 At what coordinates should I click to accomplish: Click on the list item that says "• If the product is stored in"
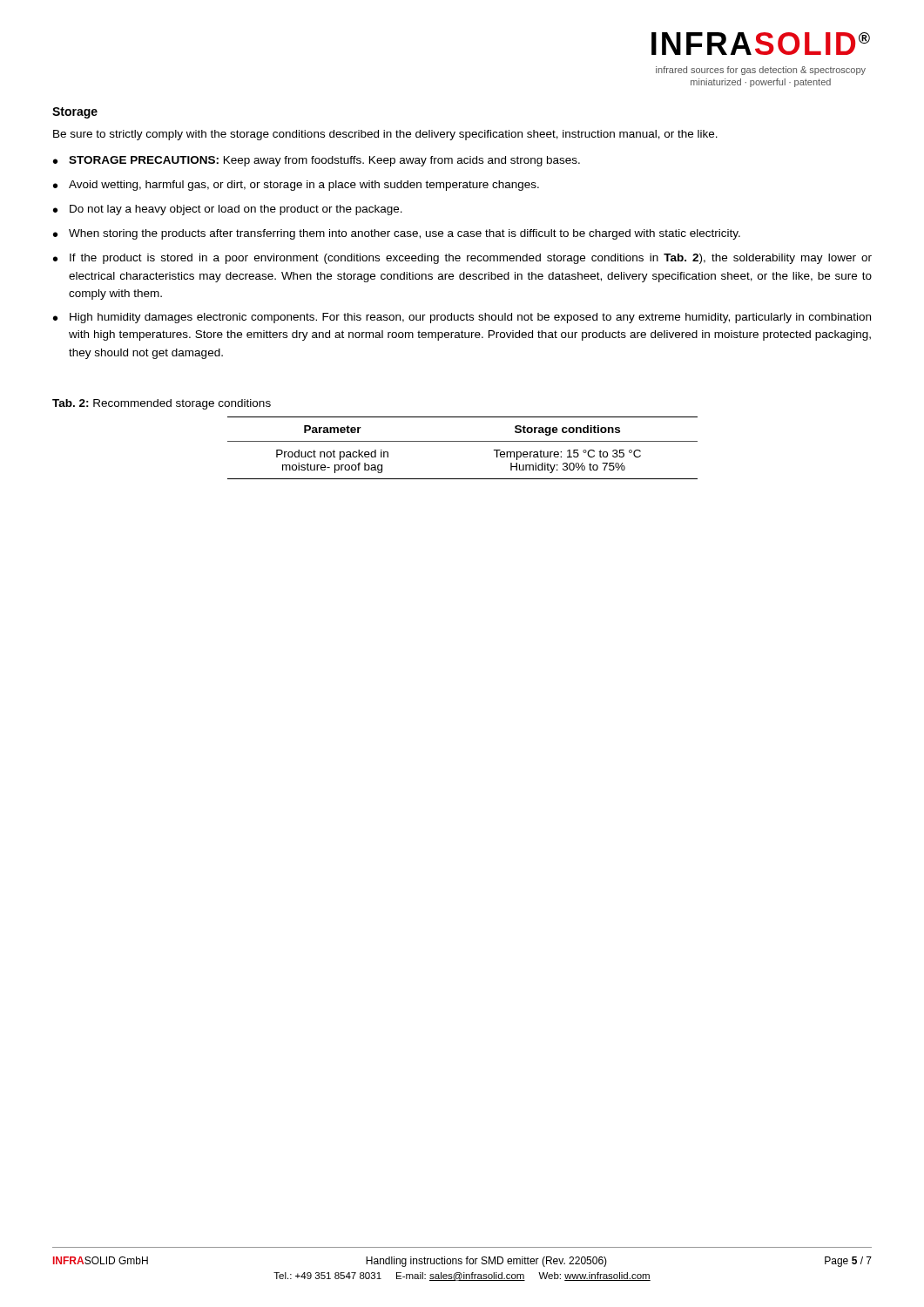tap(462, 276)
